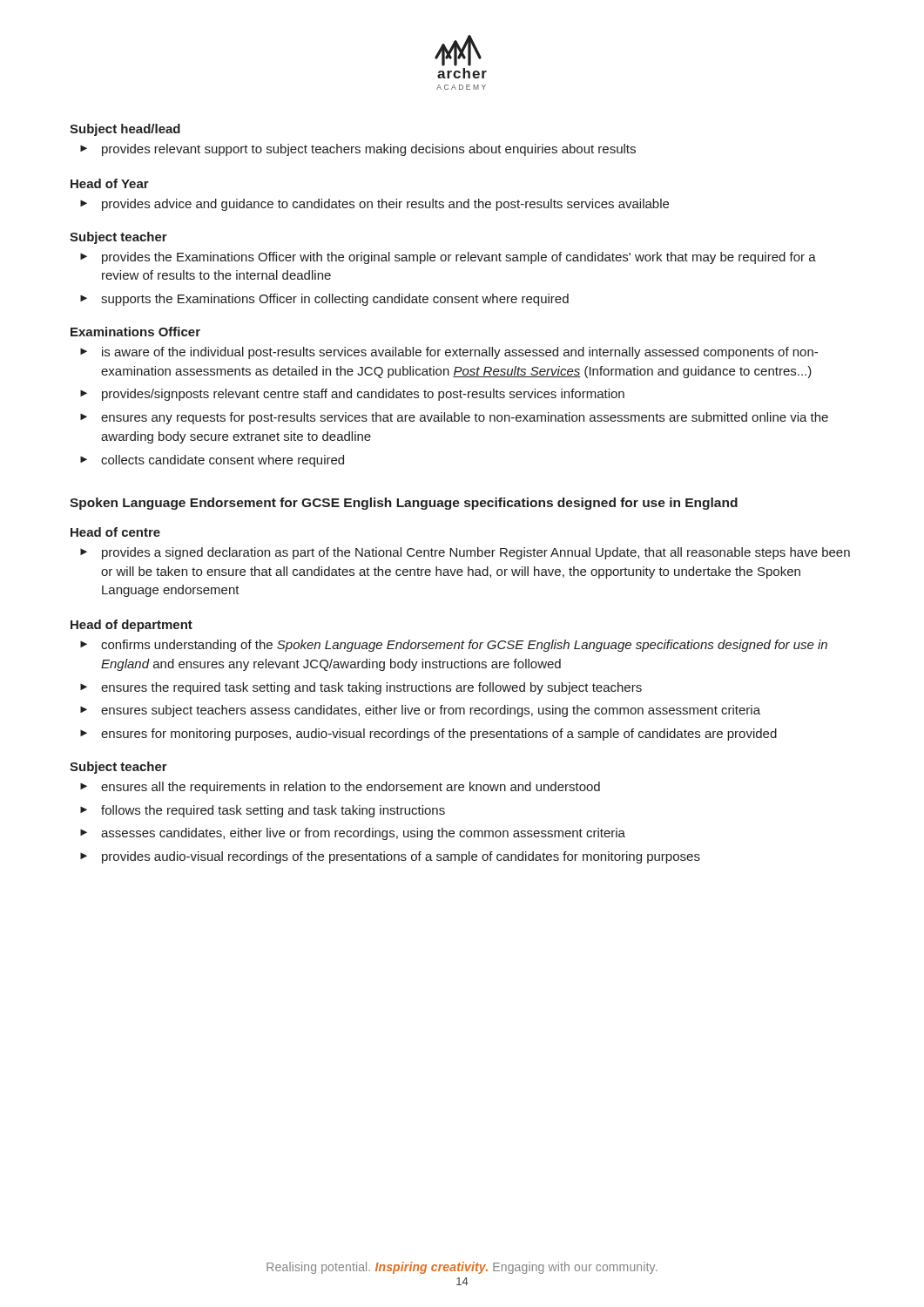The height and width of the screenshot is (1307, 924).
Task: Locate the passage starting "Spoken Language Endorsement for GCSE English Language"
Action: [x=404, y=503]
